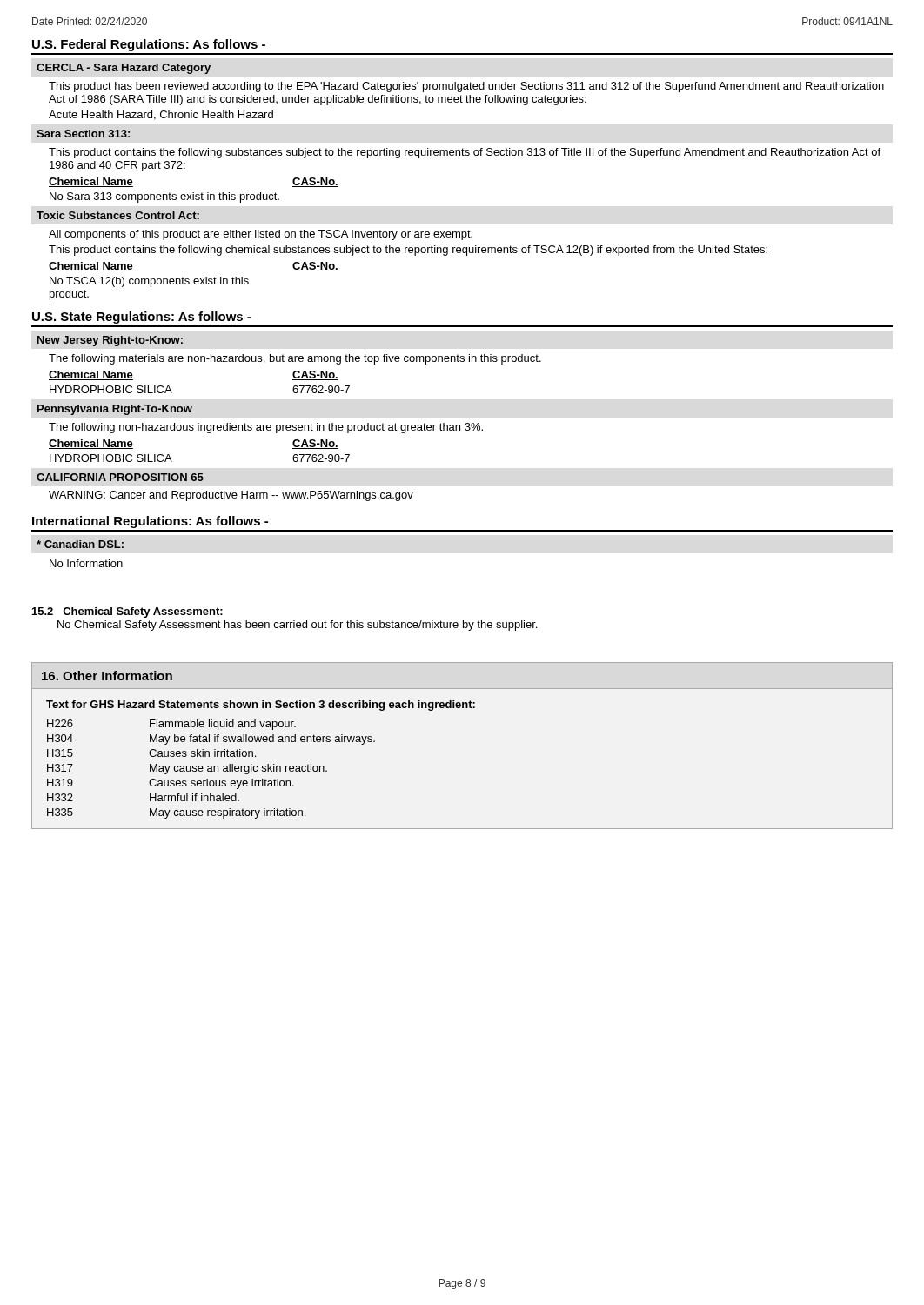
Task: Locate the block of text that opens with "All components of"
Action: click(471, 241)
